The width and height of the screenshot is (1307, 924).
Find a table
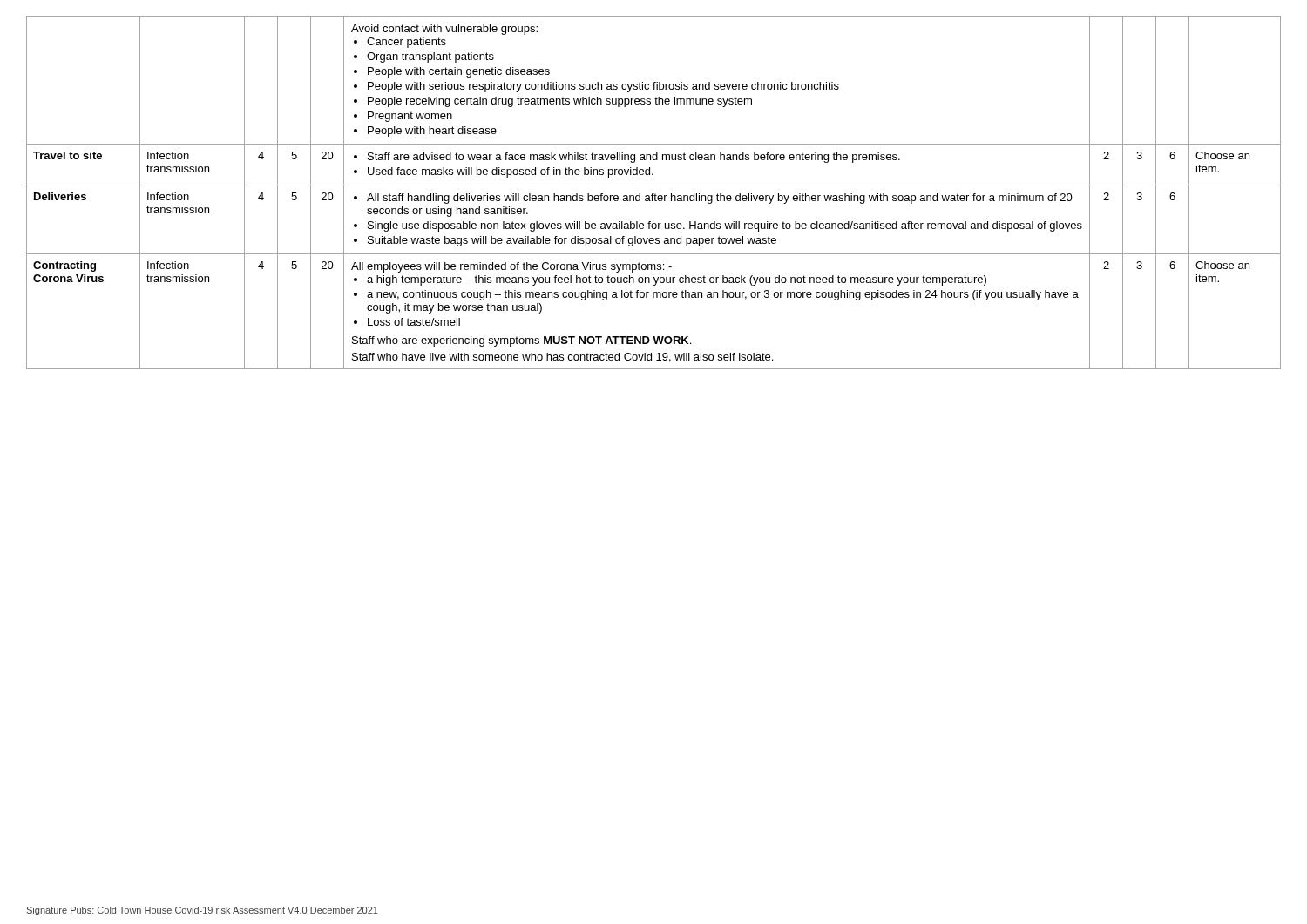click(654, 192)
